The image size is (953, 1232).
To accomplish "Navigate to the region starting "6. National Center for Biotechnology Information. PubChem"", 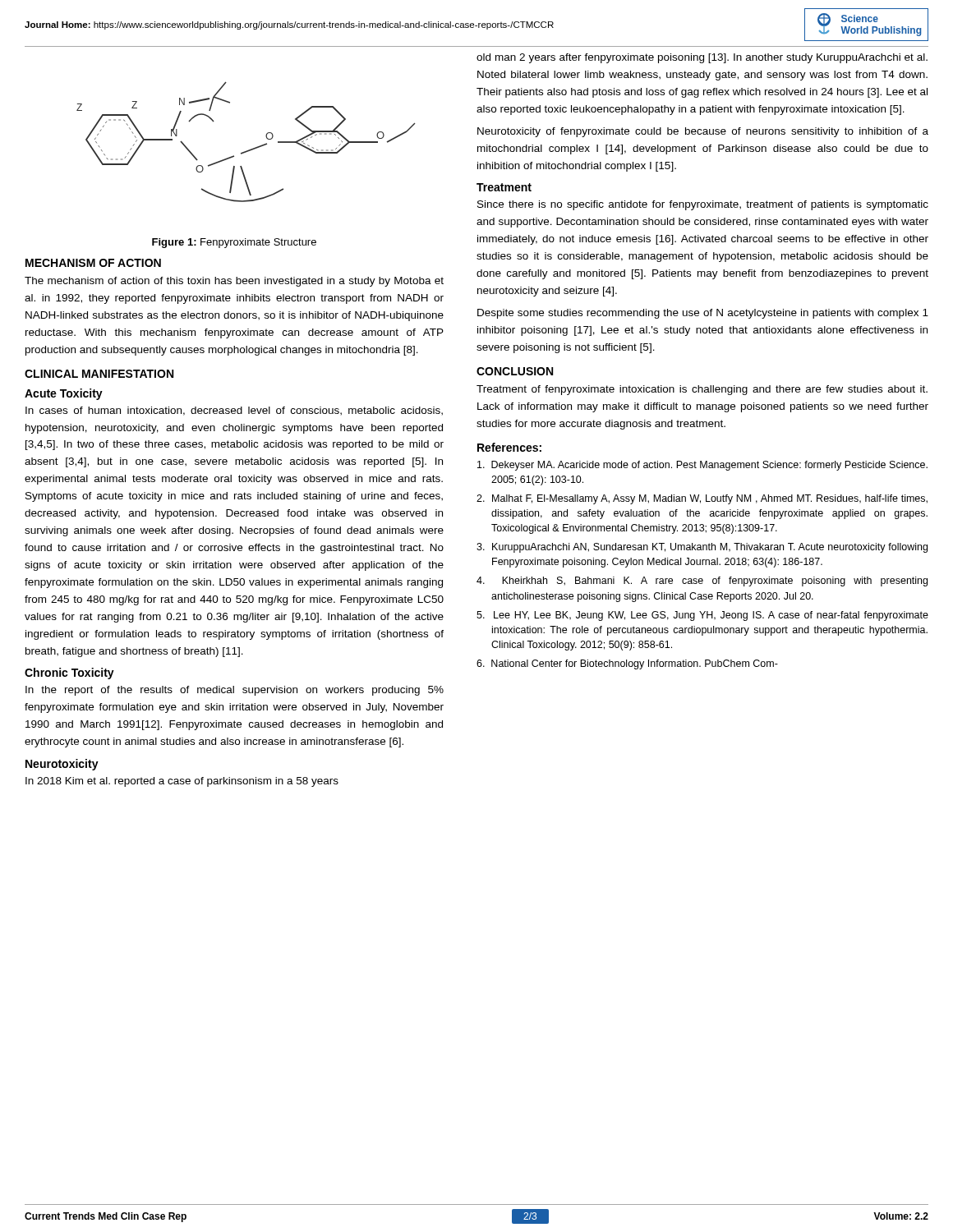I will coord(627,664).
